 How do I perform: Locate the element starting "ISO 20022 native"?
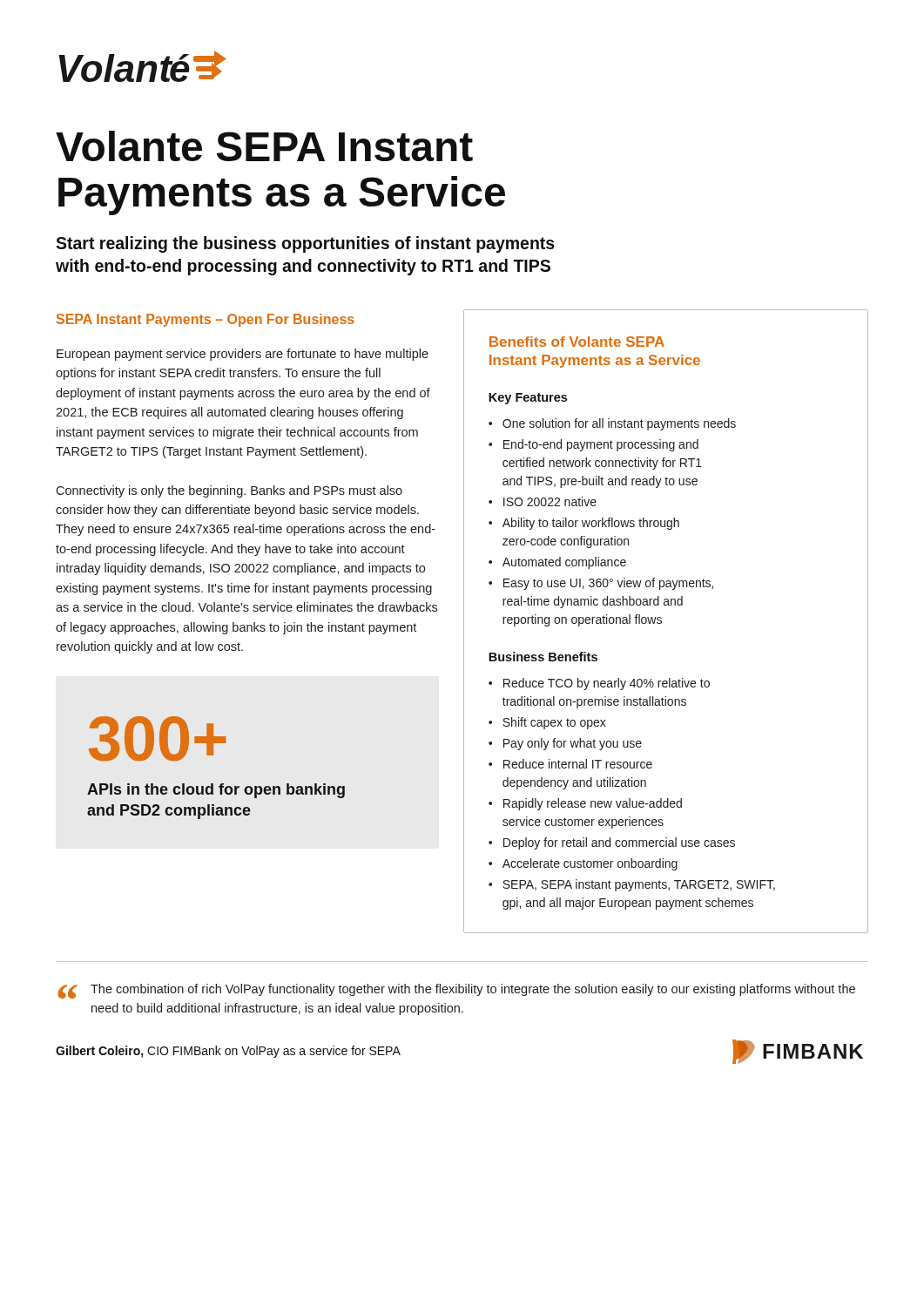click(549, 502)
